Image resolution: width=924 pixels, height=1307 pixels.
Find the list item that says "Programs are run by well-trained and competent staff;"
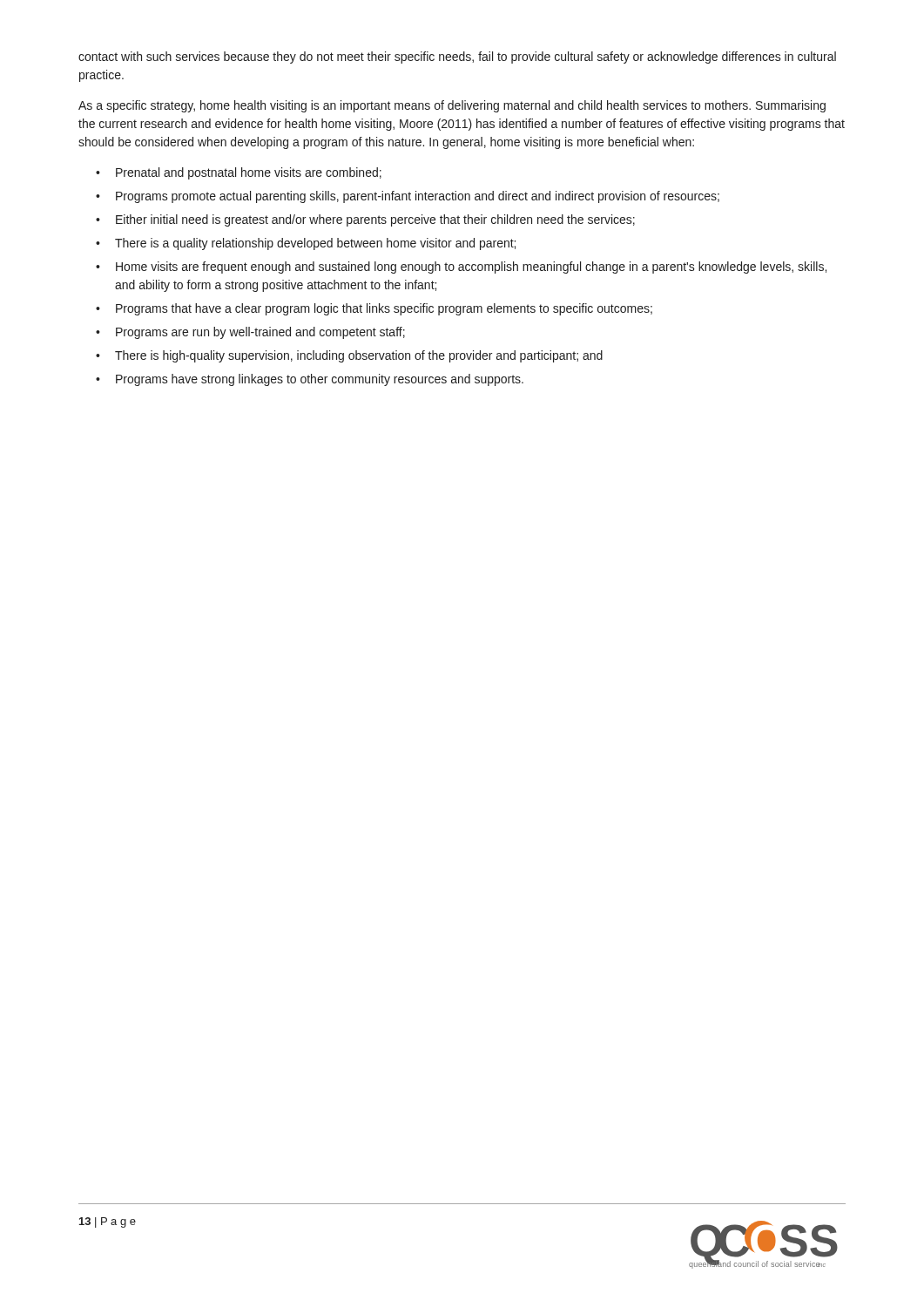260,332
